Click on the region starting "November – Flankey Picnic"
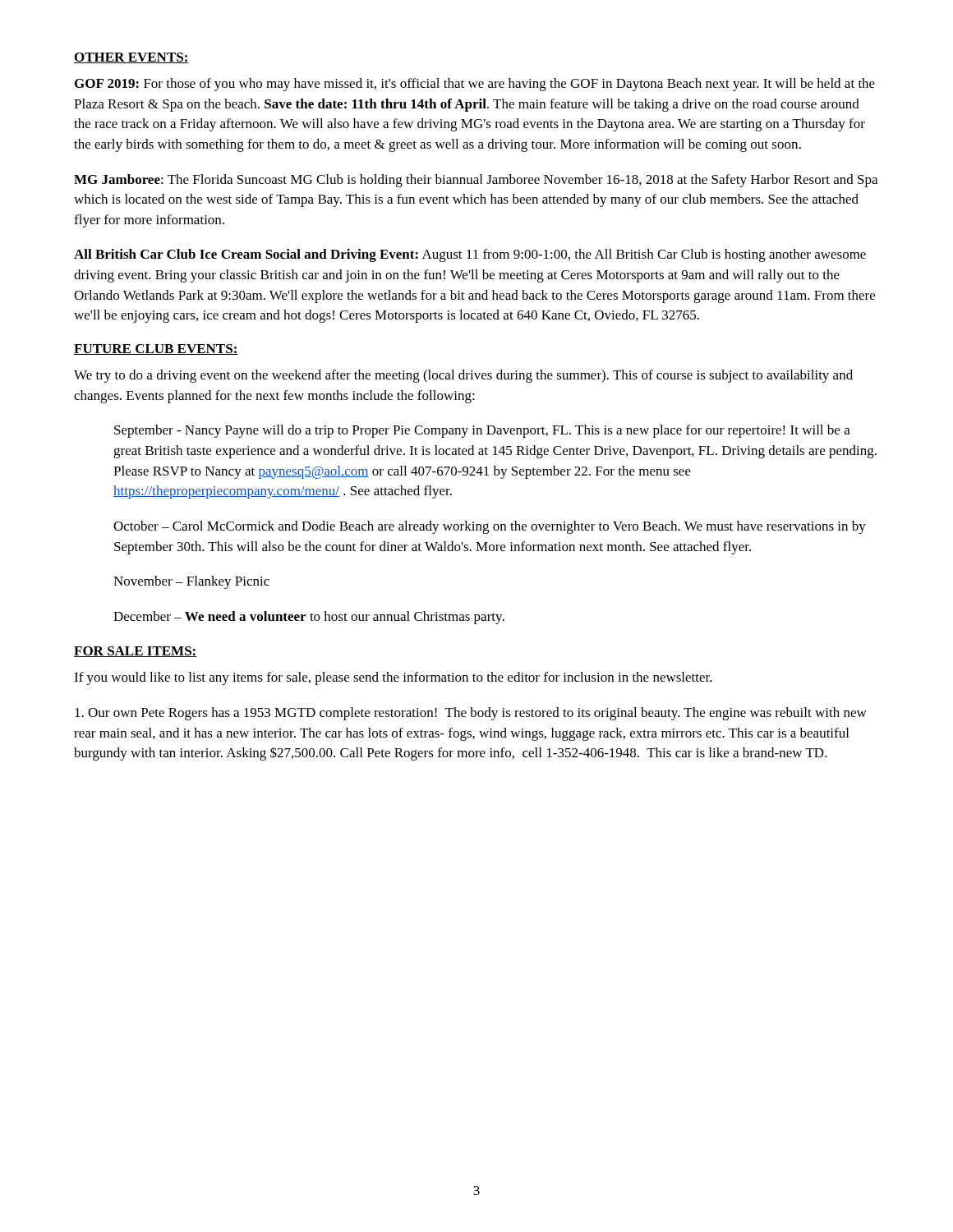 [192, 581]
